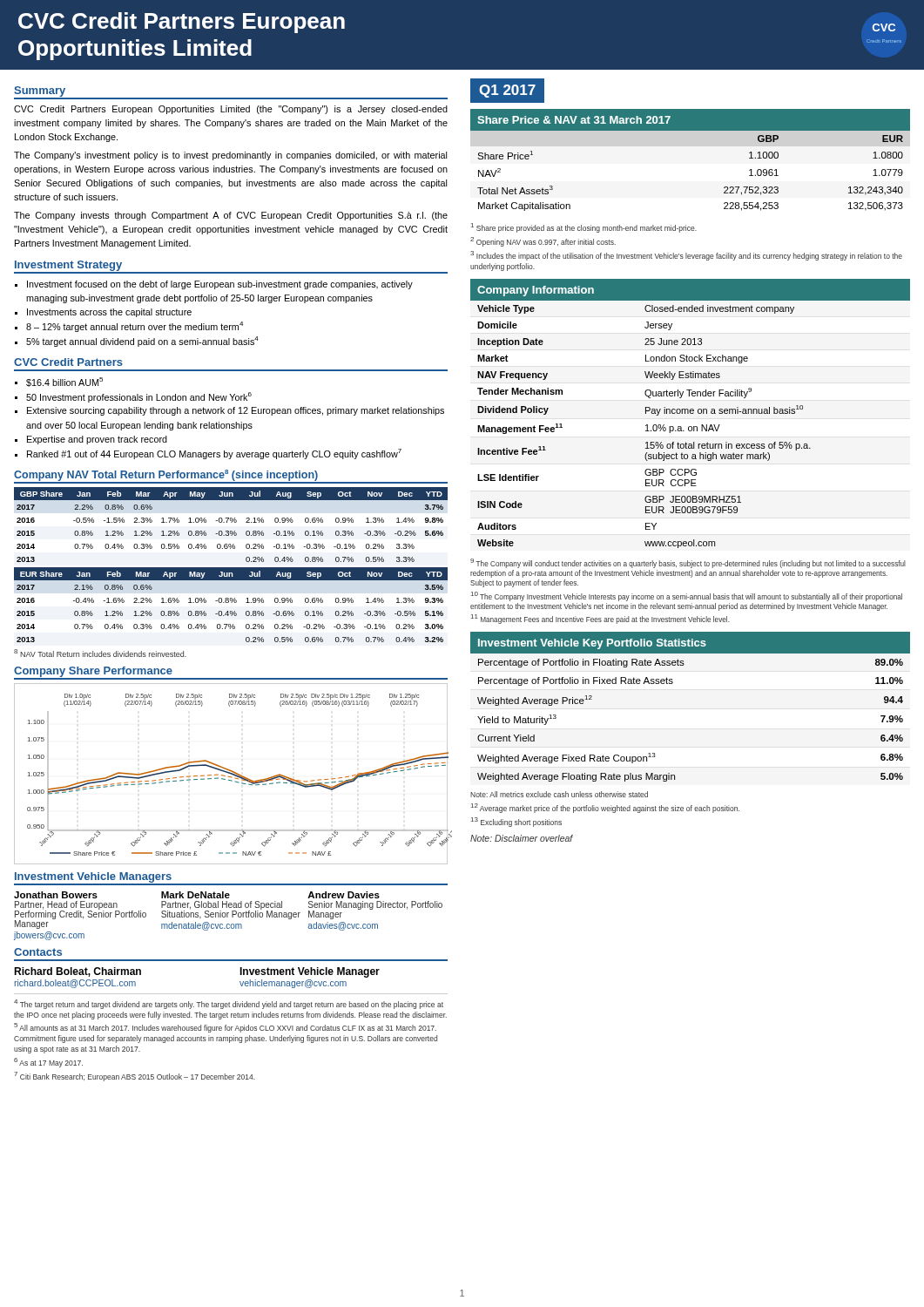Select the title that says "Q1 2017"
This screenshot has width=924, height=1307.
coord(507,90)
